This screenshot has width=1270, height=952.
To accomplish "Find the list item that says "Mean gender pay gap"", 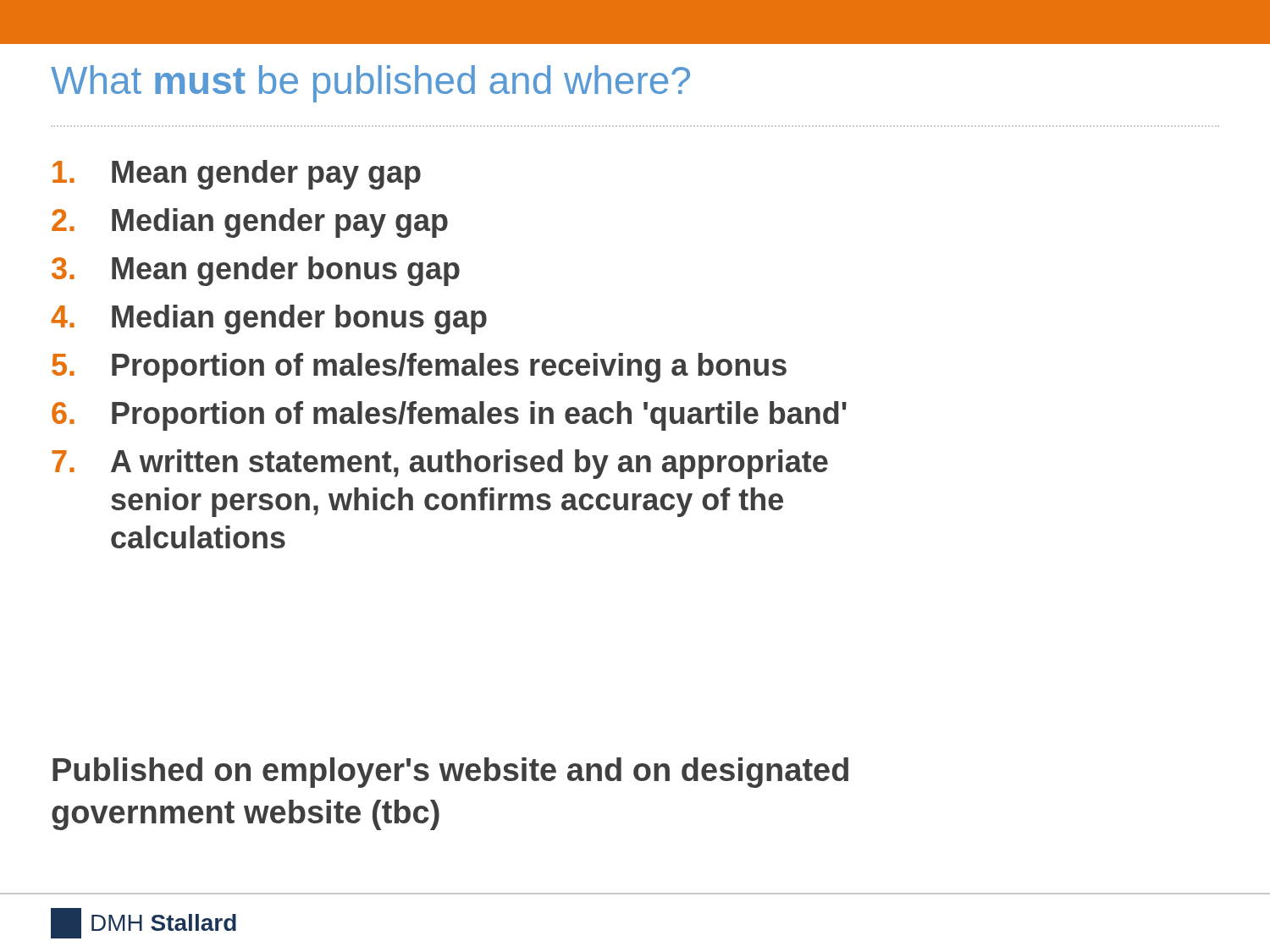I will (x=236, y=172).
